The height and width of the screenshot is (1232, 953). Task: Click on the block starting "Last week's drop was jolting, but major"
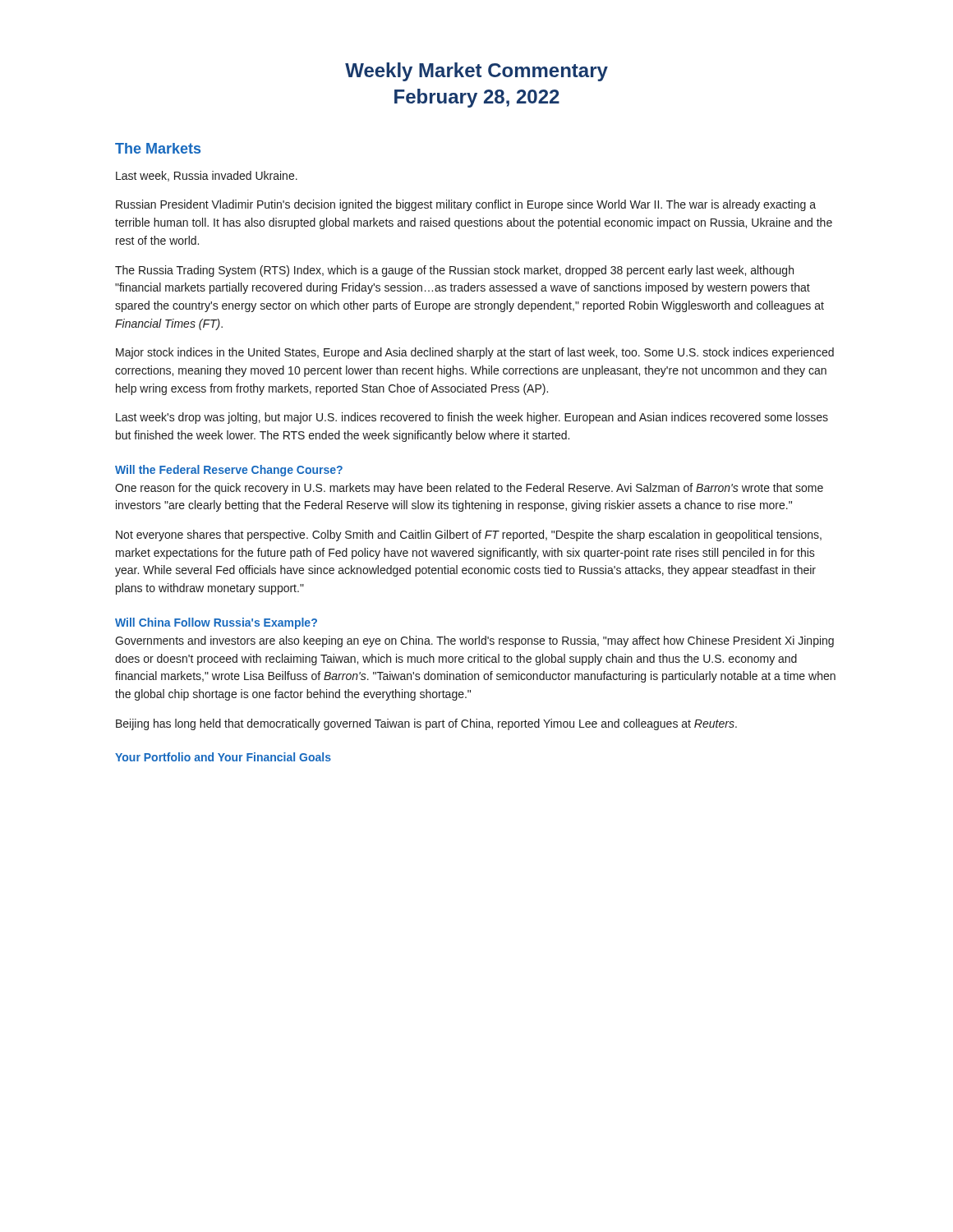[x=472, y=426]
